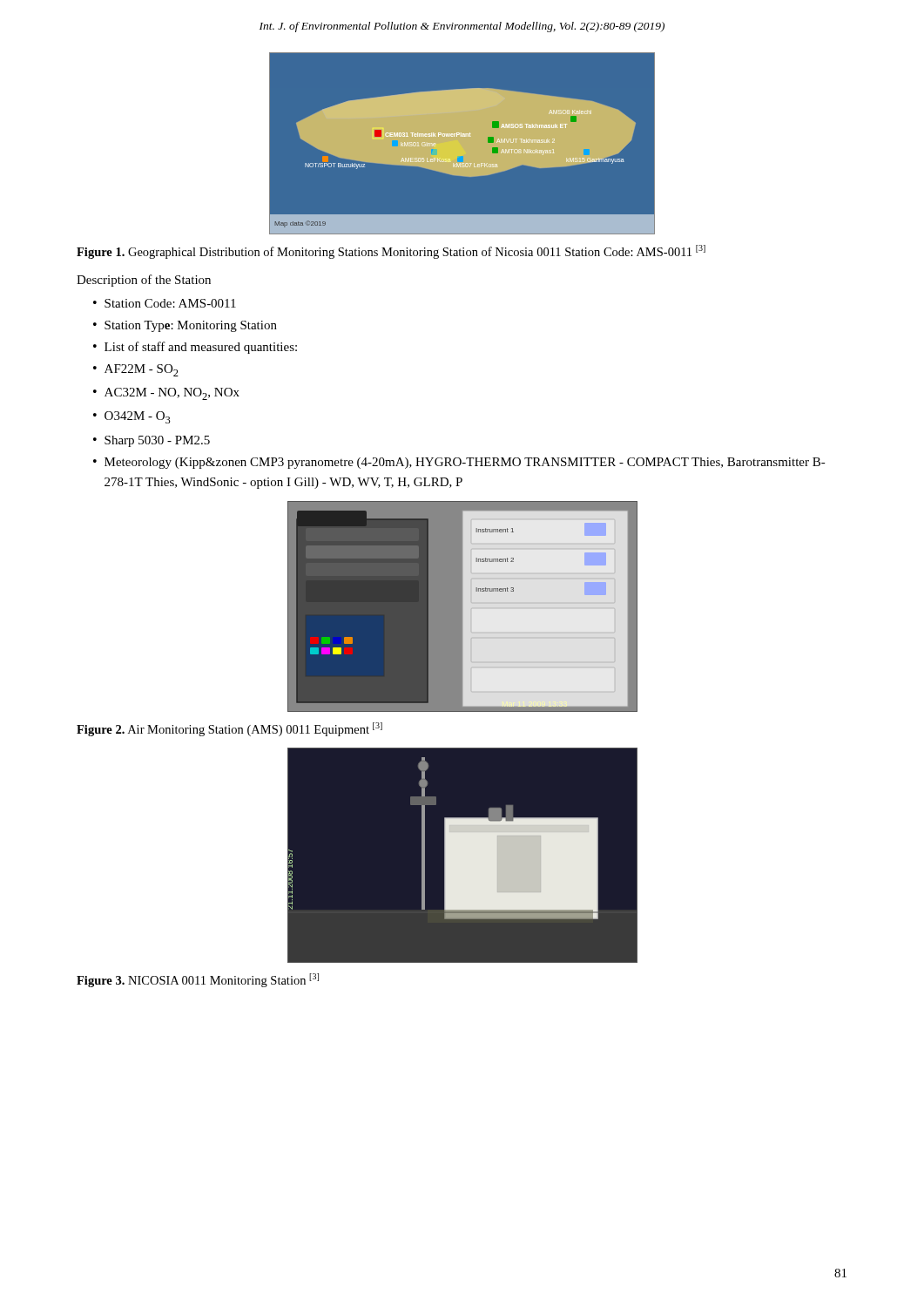Point to the passage starting "Figure 1. Geographical Distribution"
924x1307 pixels.
(x=391, y=251)
